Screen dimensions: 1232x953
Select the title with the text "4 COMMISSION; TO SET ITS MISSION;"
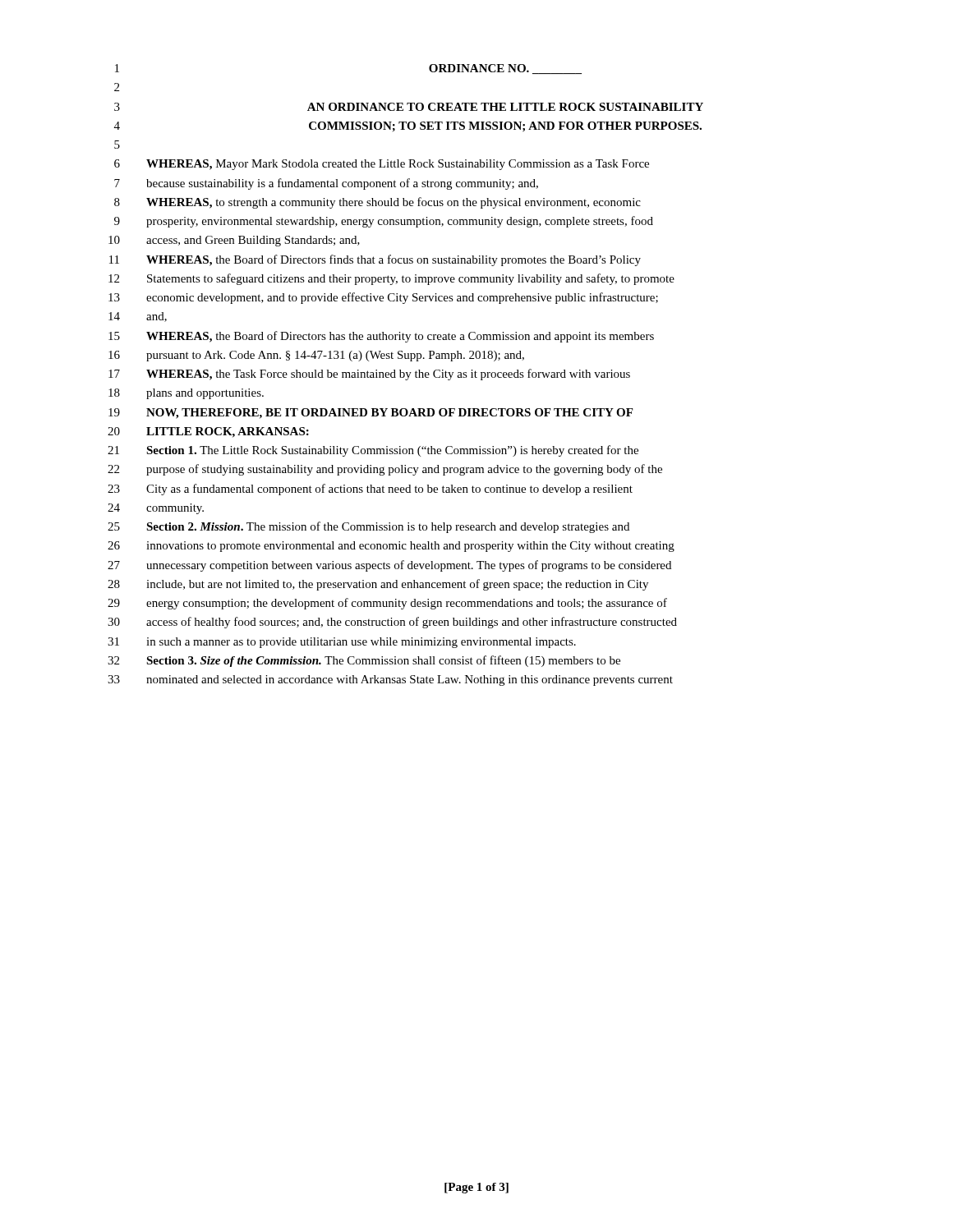pyautogui.click(x=476, y=126)
